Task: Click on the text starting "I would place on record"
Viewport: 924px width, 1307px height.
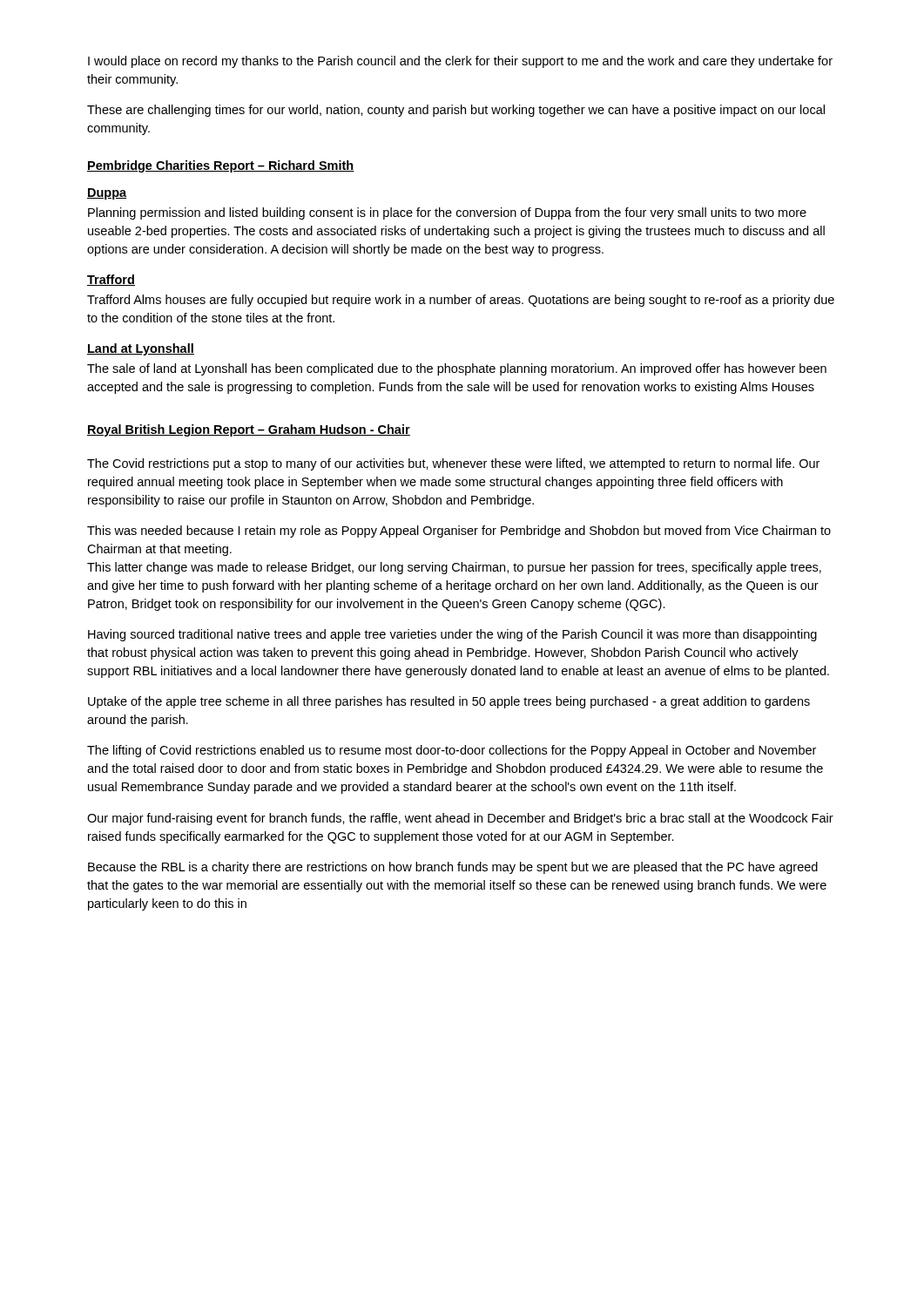Action: point(460,70)
